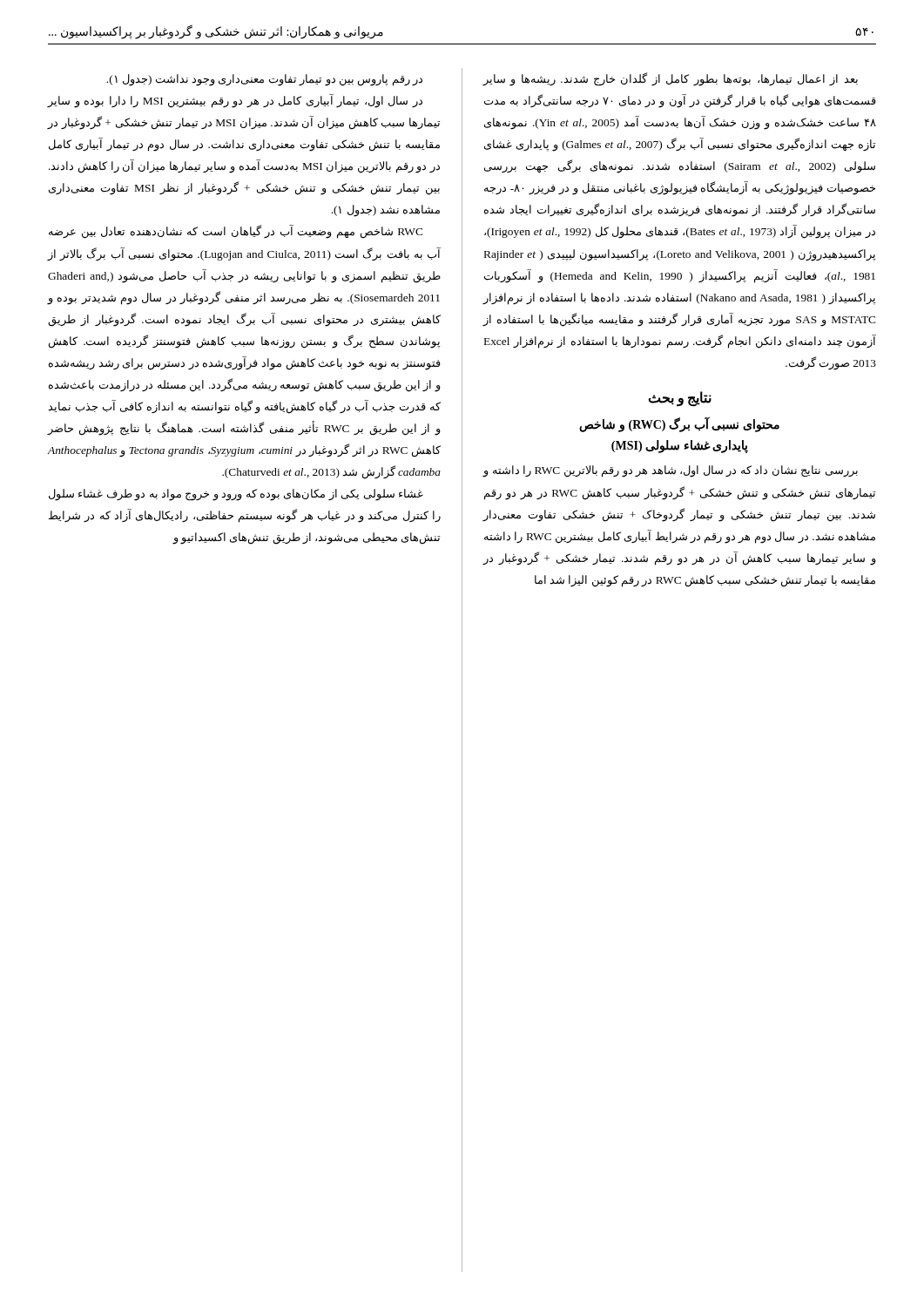Navigate to the text block starting "نتایج و بحث"
This screenshot has width=924, height=1307.
tap(680, 398)
